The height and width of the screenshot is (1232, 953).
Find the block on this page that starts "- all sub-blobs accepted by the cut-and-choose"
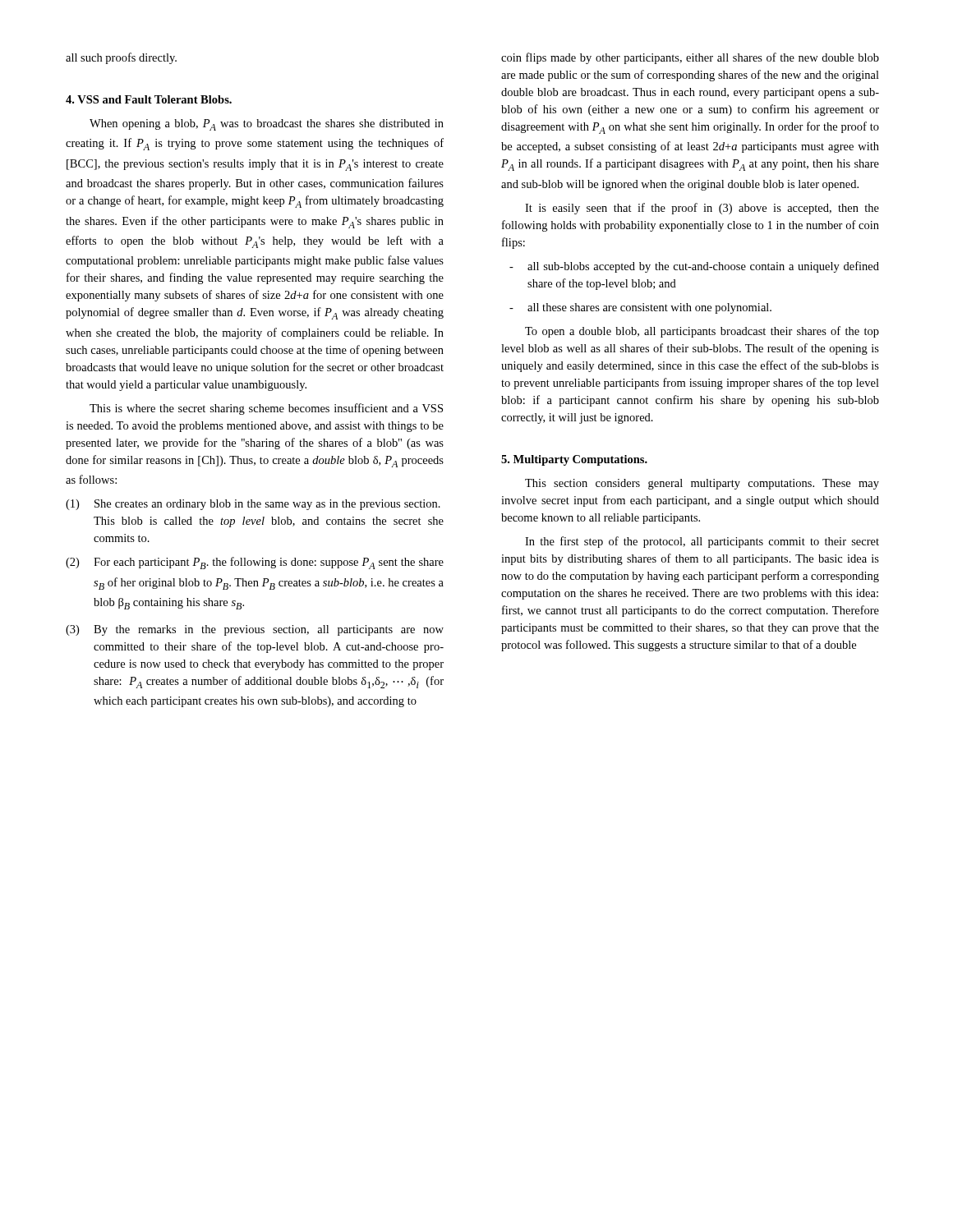pyautogui.click(x=694, y=275)
